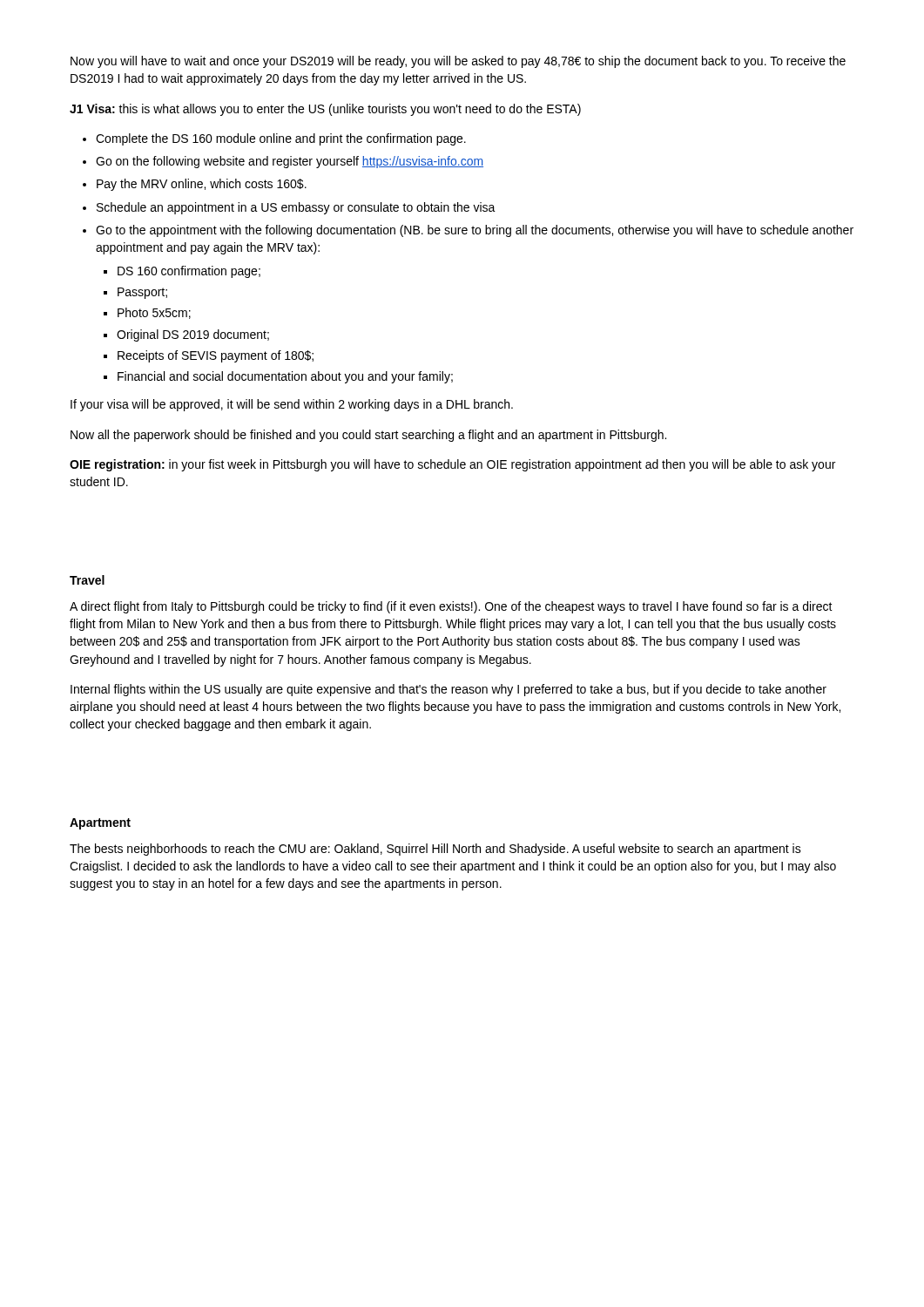The image size is (924, 1307).
Task: Click where it says "Photo 5x5cm;"
Action: 154,313
